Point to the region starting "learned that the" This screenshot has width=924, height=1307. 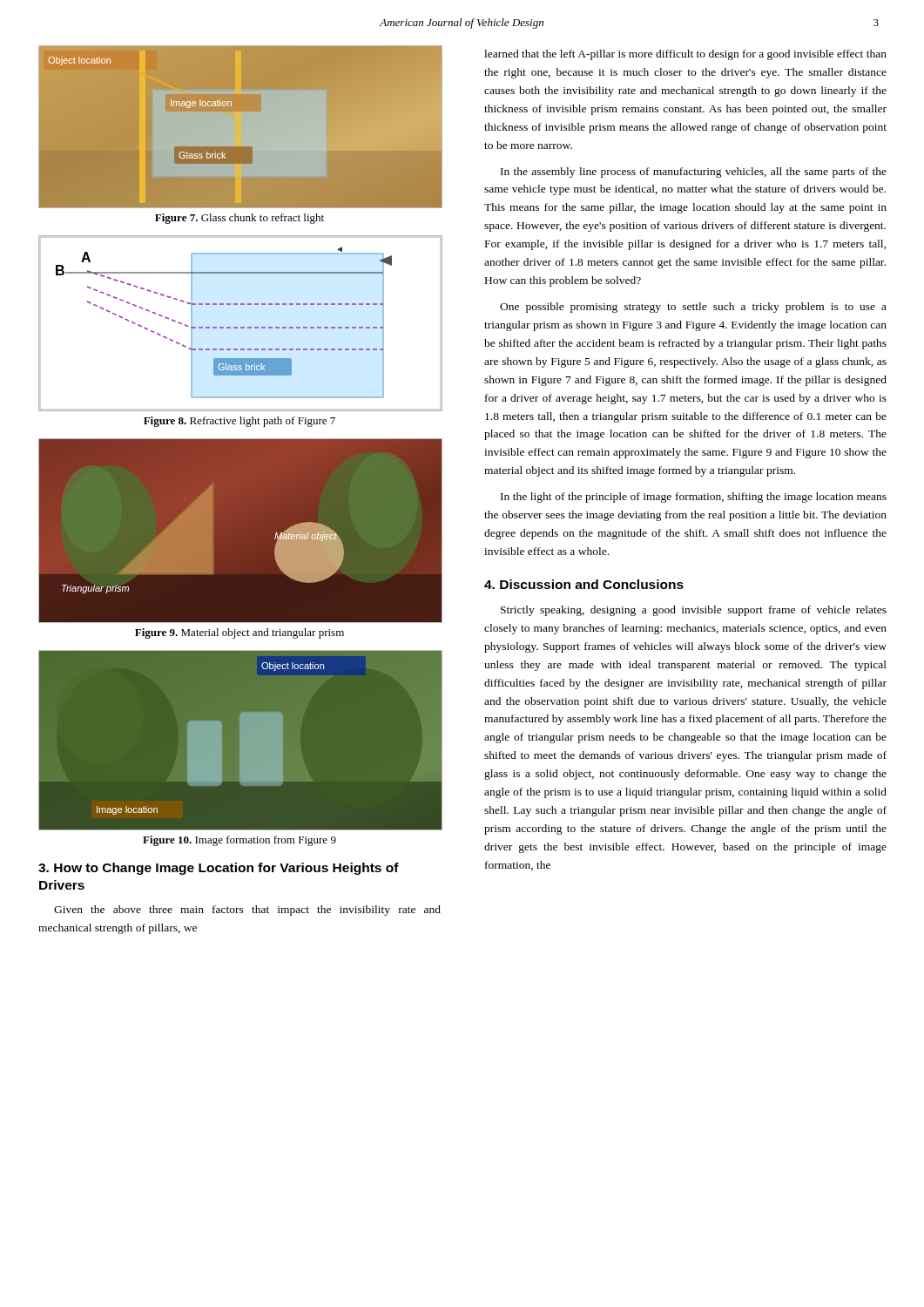(x=685, y=99)
